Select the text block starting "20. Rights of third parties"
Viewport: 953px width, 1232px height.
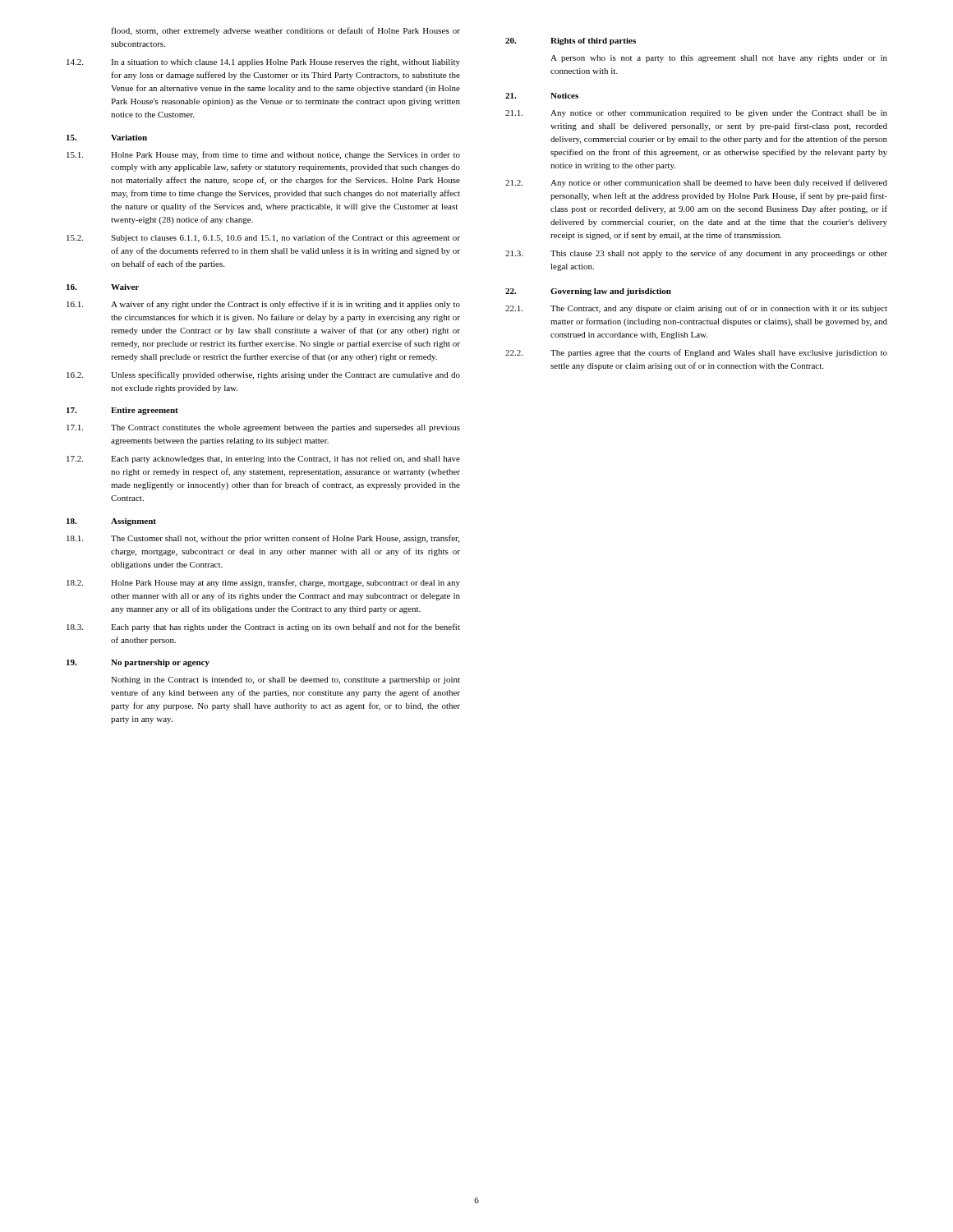coord(571,41)
